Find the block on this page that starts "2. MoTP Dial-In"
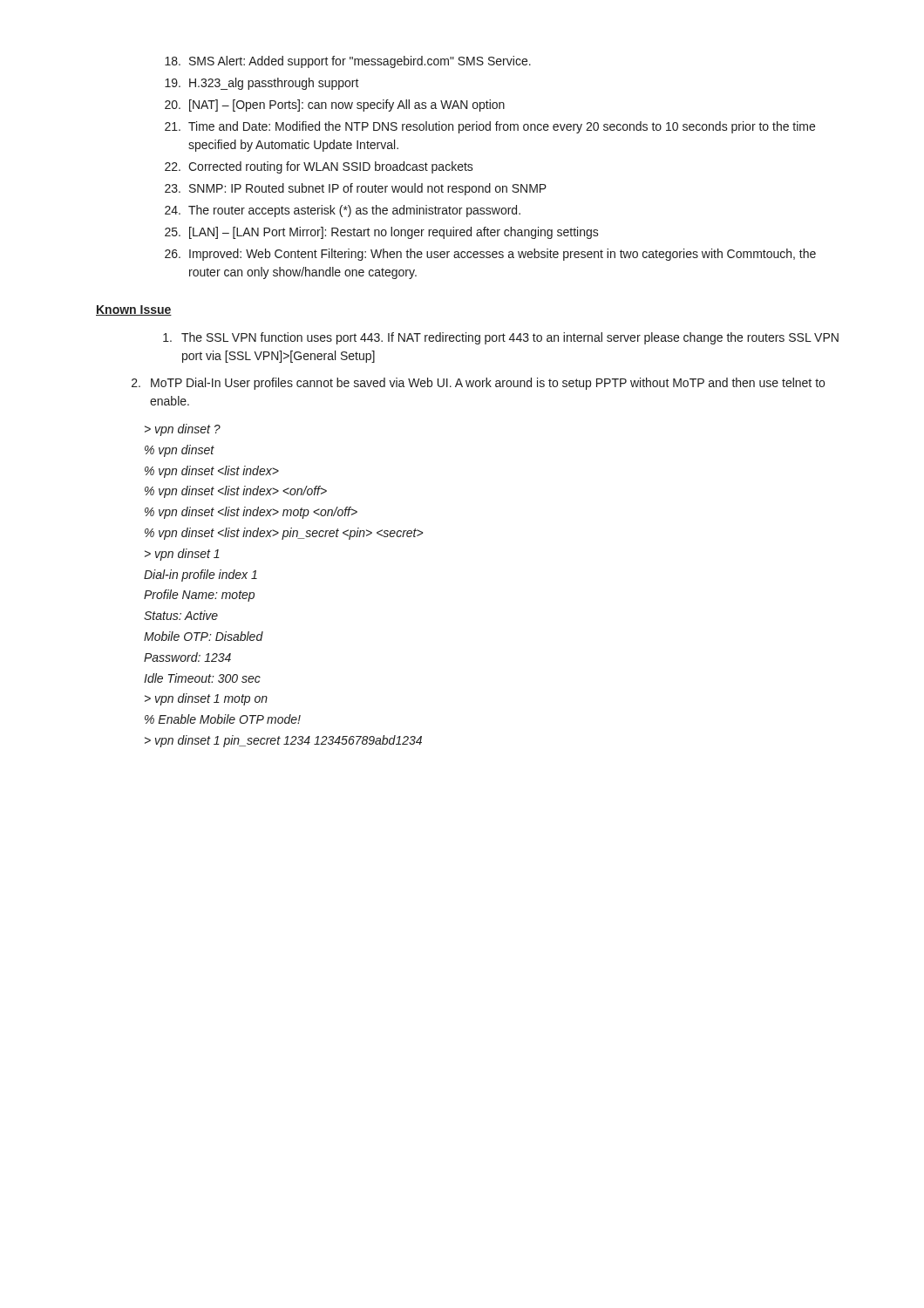This screenshot has width=924, height=1308. click(x=484, y=392)
